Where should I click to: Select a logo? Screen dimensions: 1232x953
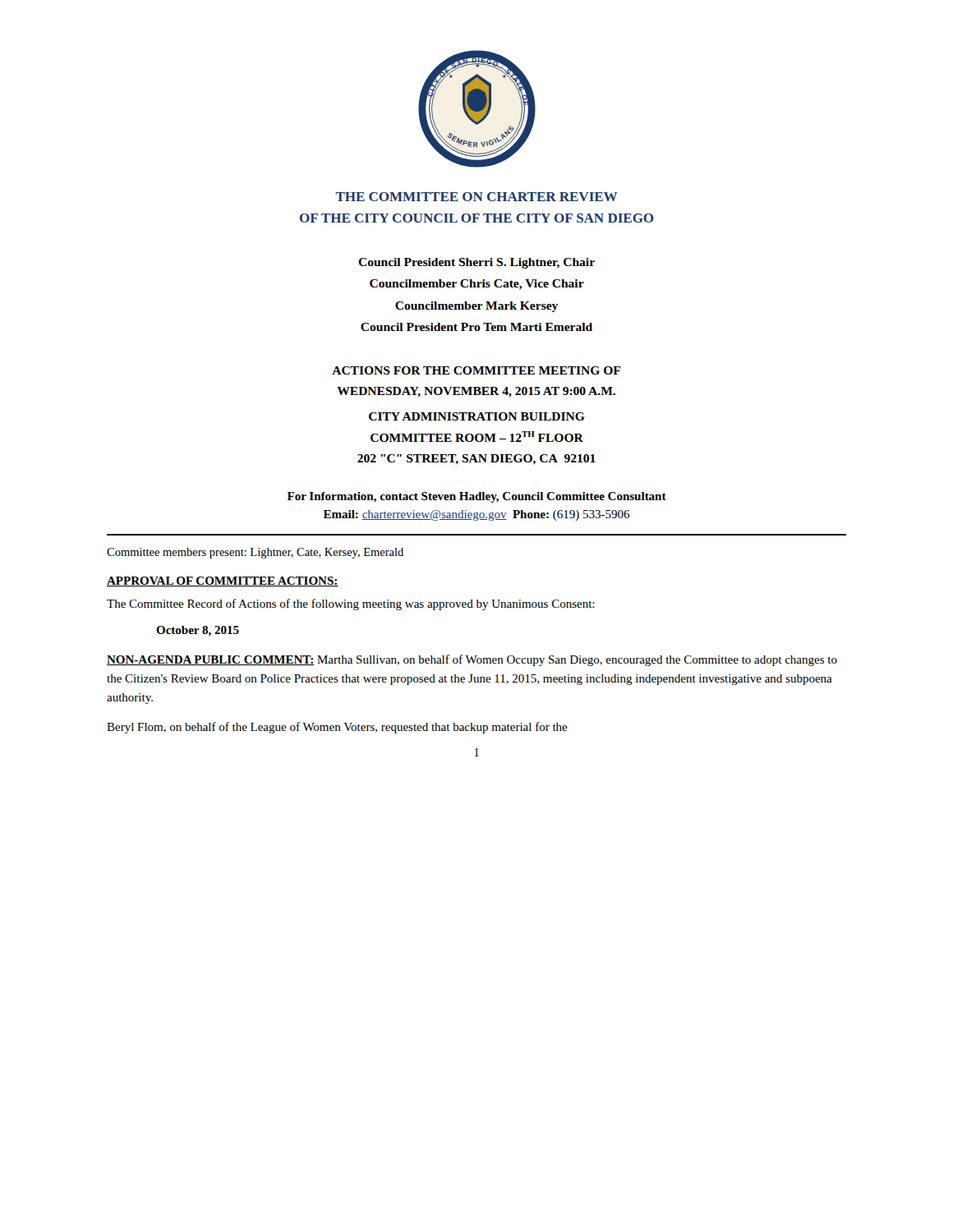tap(476, 110)
